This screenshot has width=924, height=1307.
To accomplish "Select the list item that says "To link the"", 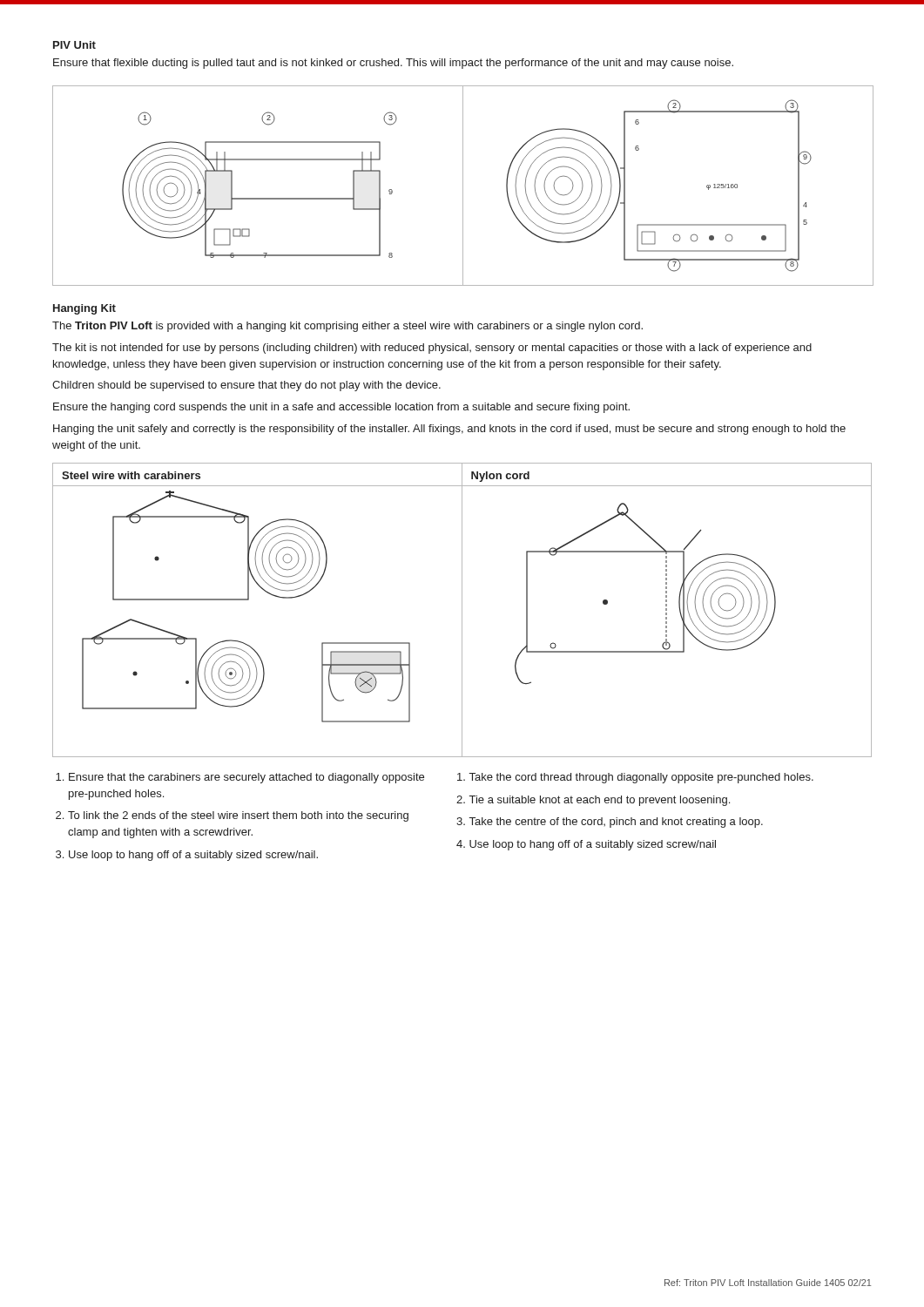I will [x=238, y=824].
